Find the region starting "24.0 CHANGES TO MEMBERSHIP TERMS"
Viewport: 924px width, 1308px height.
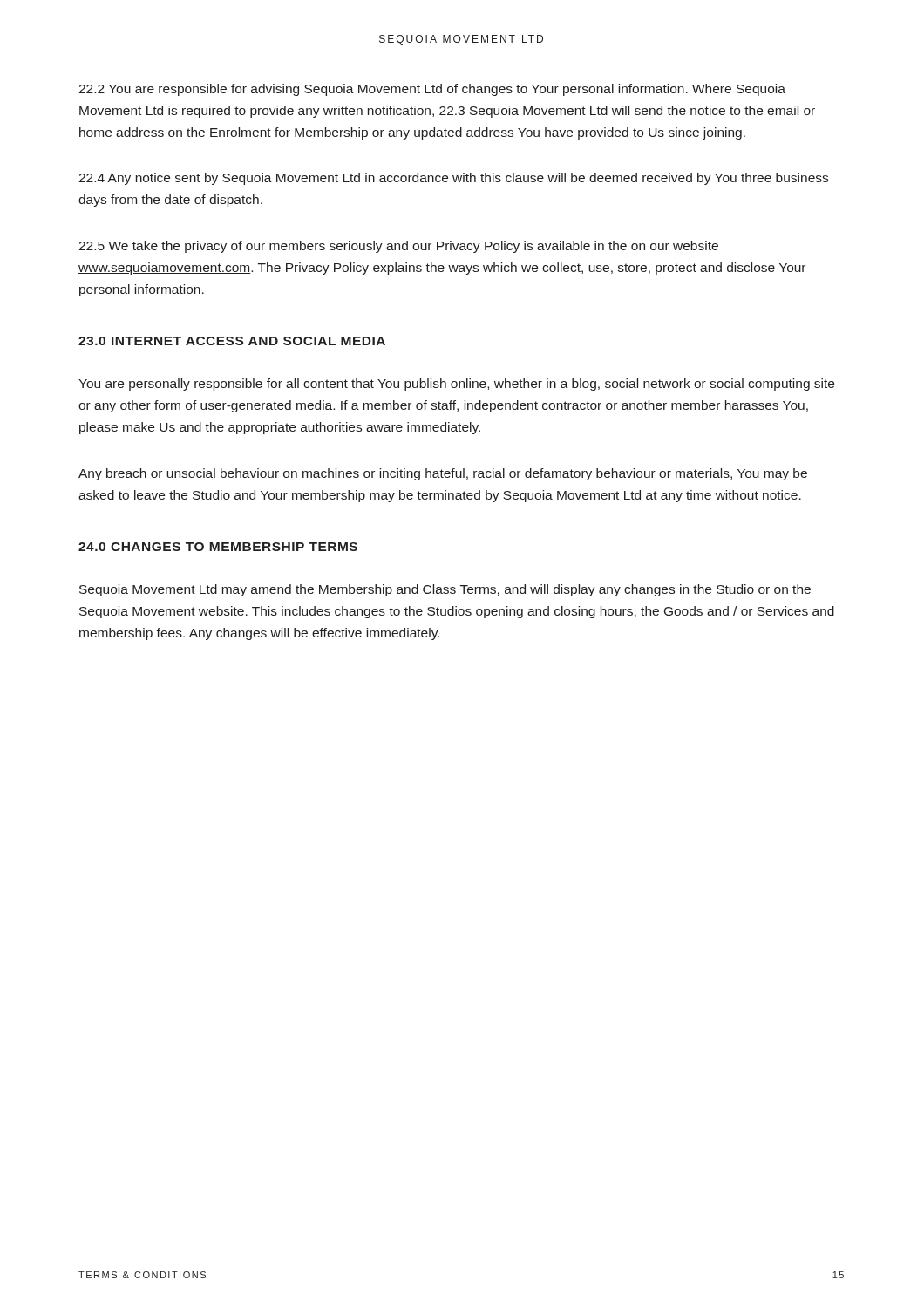tap(218, 547)
